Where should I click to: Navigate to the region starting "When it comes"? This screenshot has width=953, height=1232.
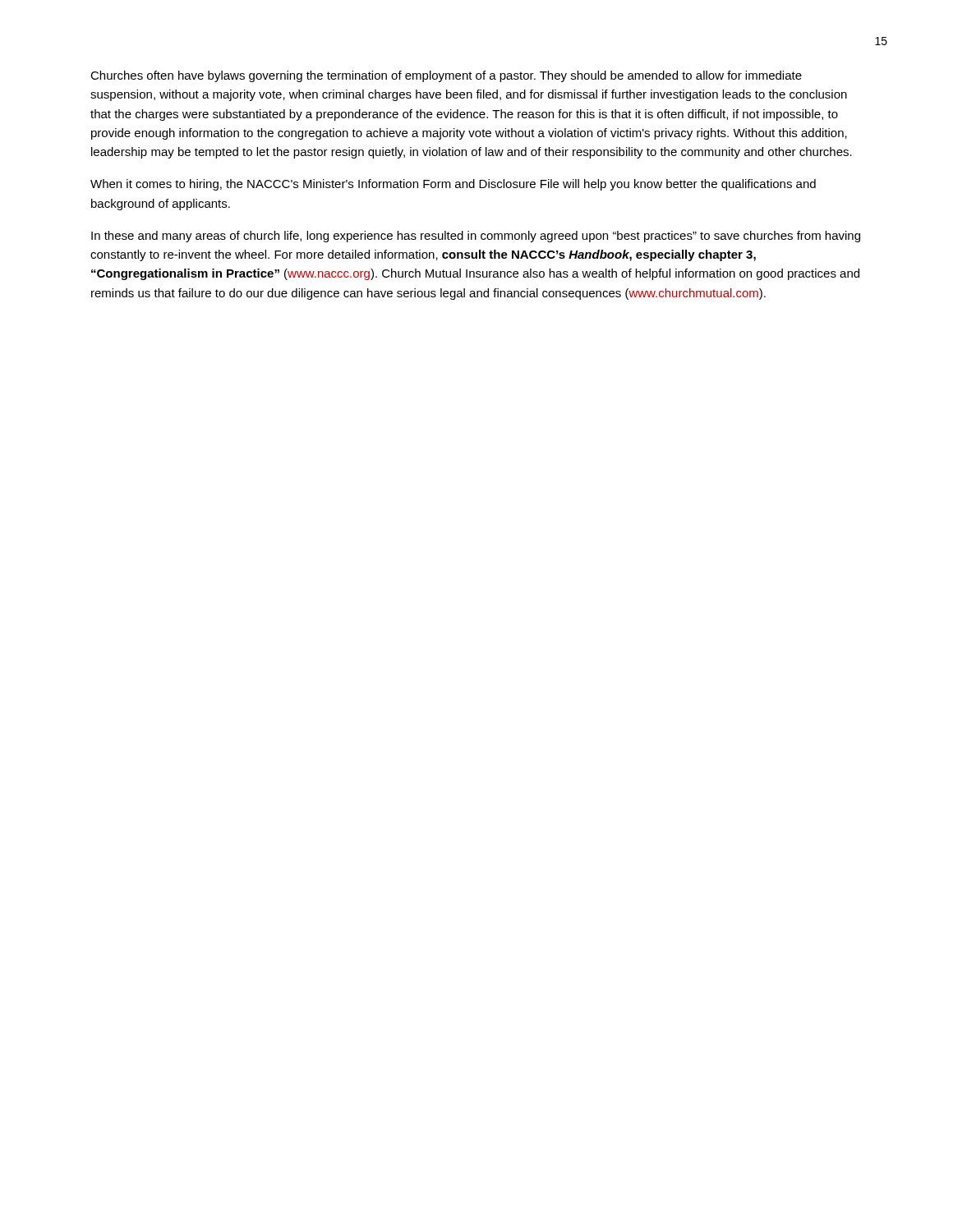[453, 193]
